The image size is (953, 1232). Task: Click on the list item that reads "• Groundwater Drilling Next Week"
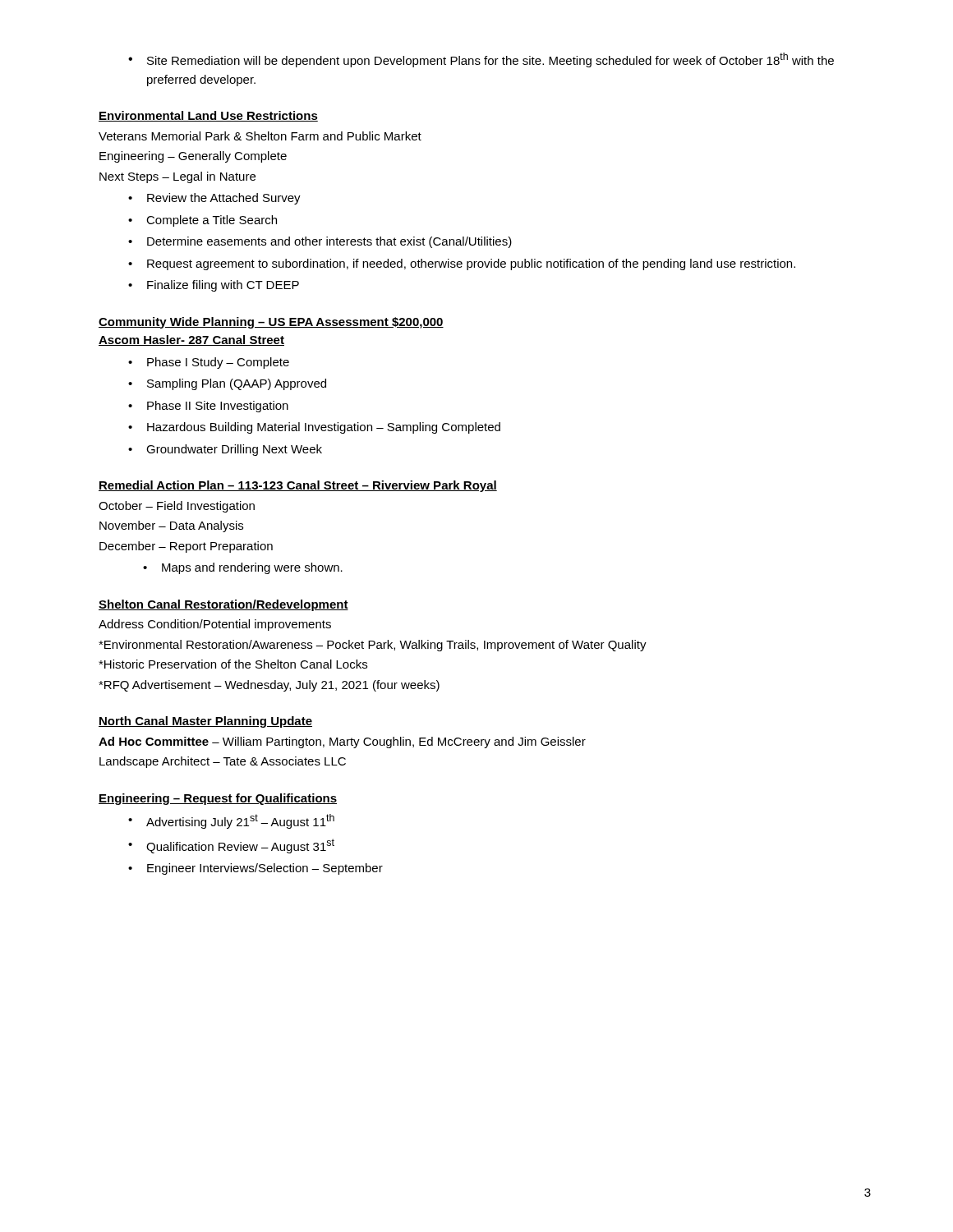point(225,450)
